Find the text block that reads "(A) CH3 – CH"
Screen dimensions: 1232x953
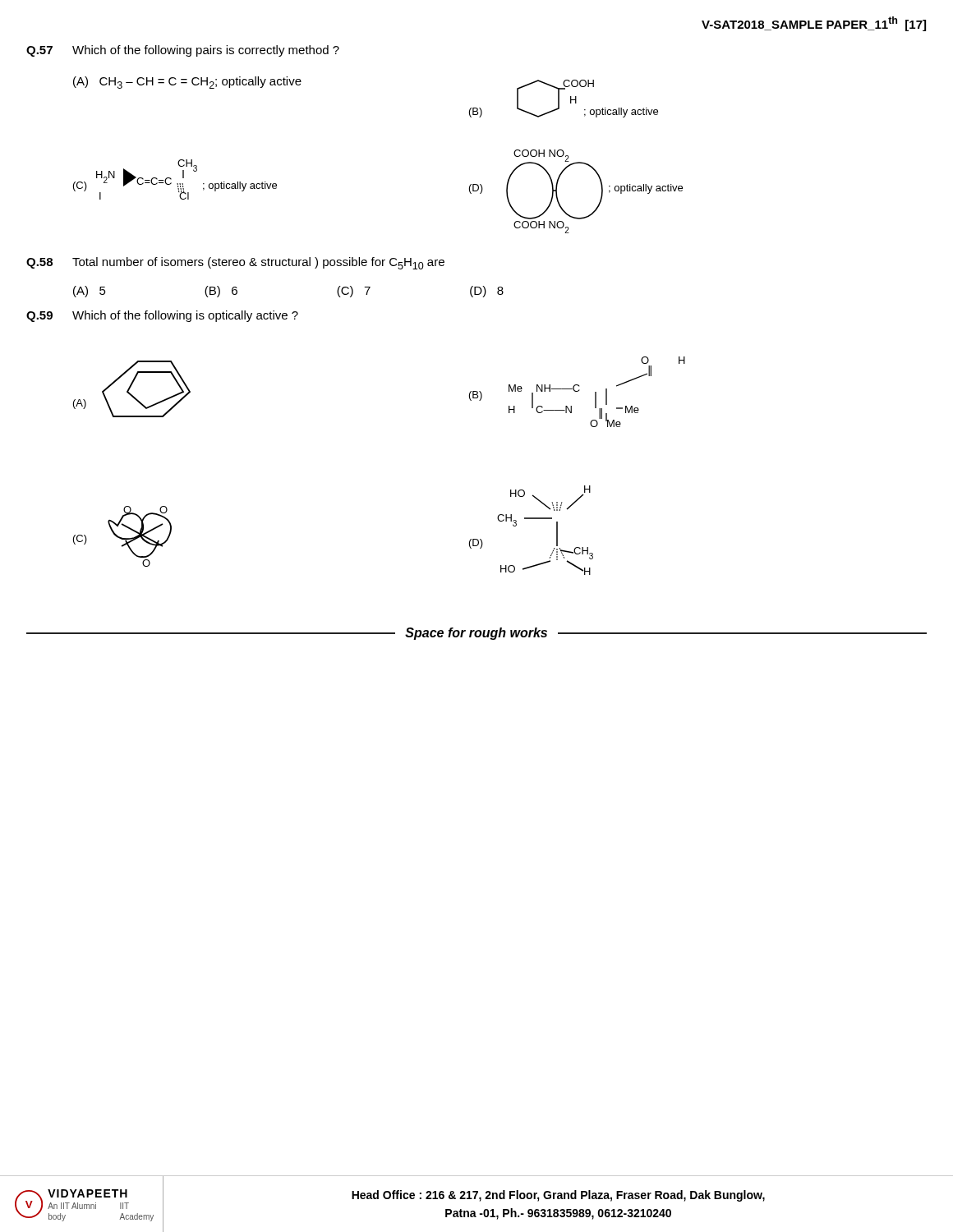187,83
